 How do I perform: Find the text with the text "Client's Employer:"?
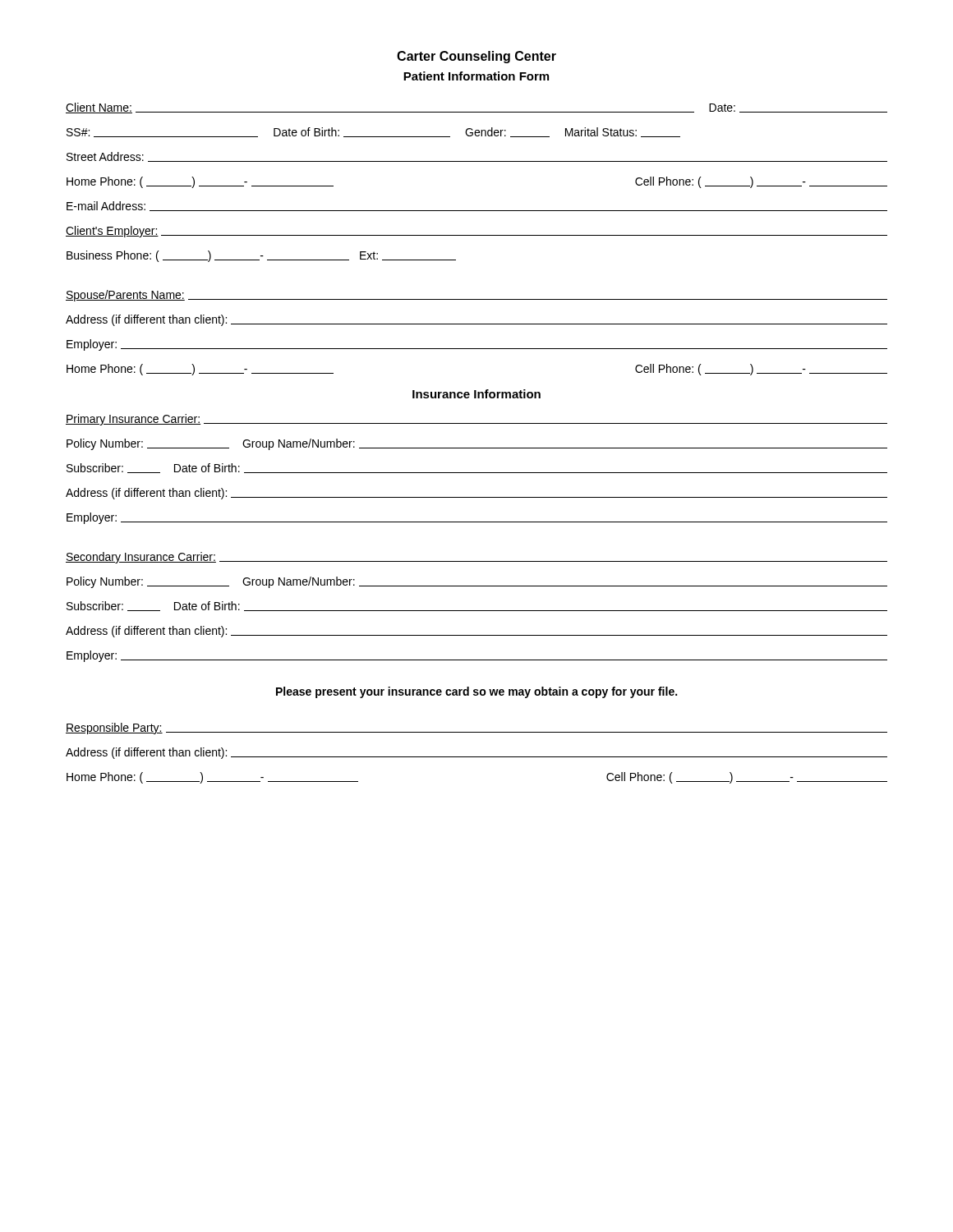(476, 231)
